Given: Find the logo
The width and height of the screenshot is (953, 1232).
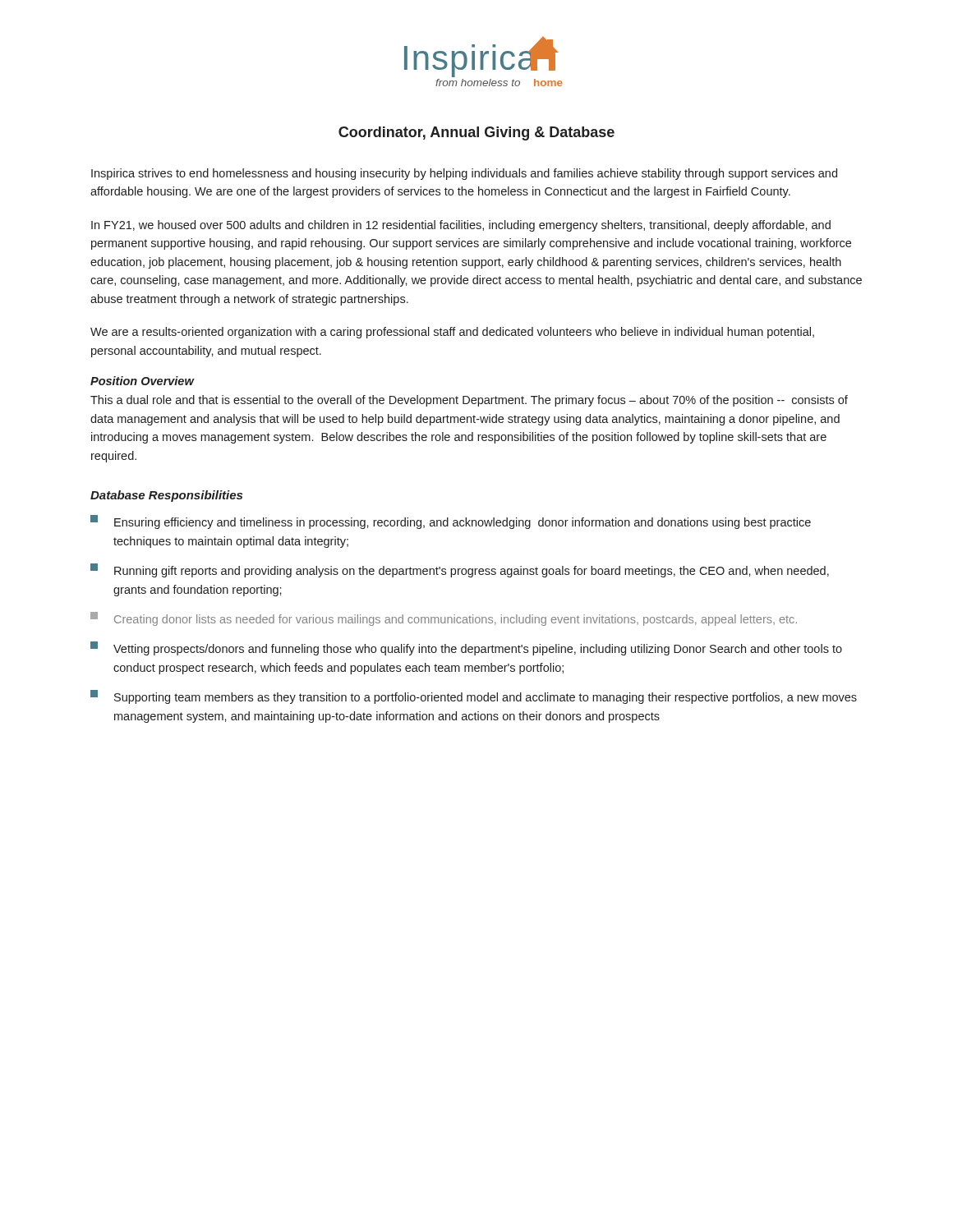Looking at the screenshot, I should (476, 63).
